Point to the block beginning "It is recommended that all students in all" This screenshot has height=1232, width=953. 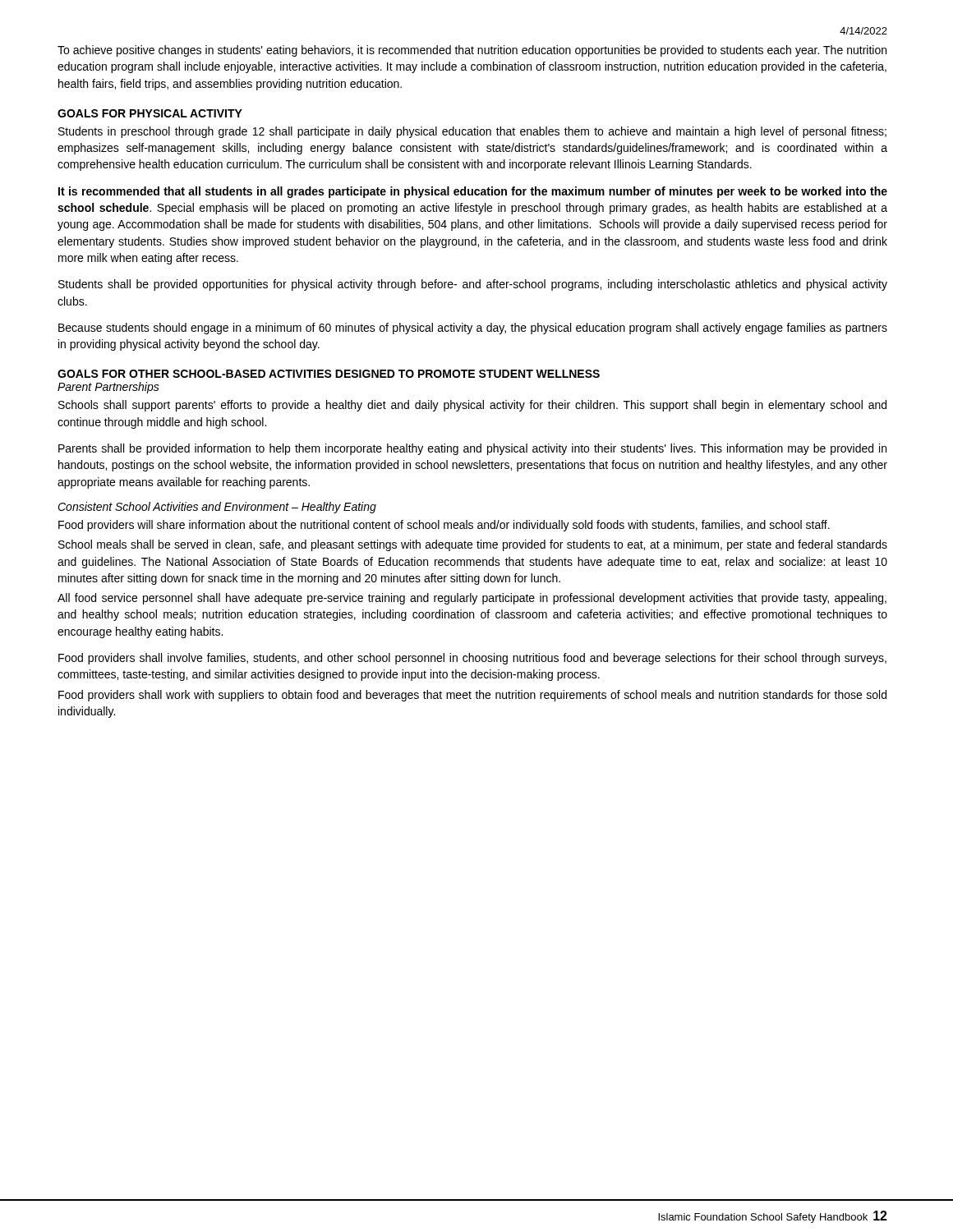tap(472, 225)
